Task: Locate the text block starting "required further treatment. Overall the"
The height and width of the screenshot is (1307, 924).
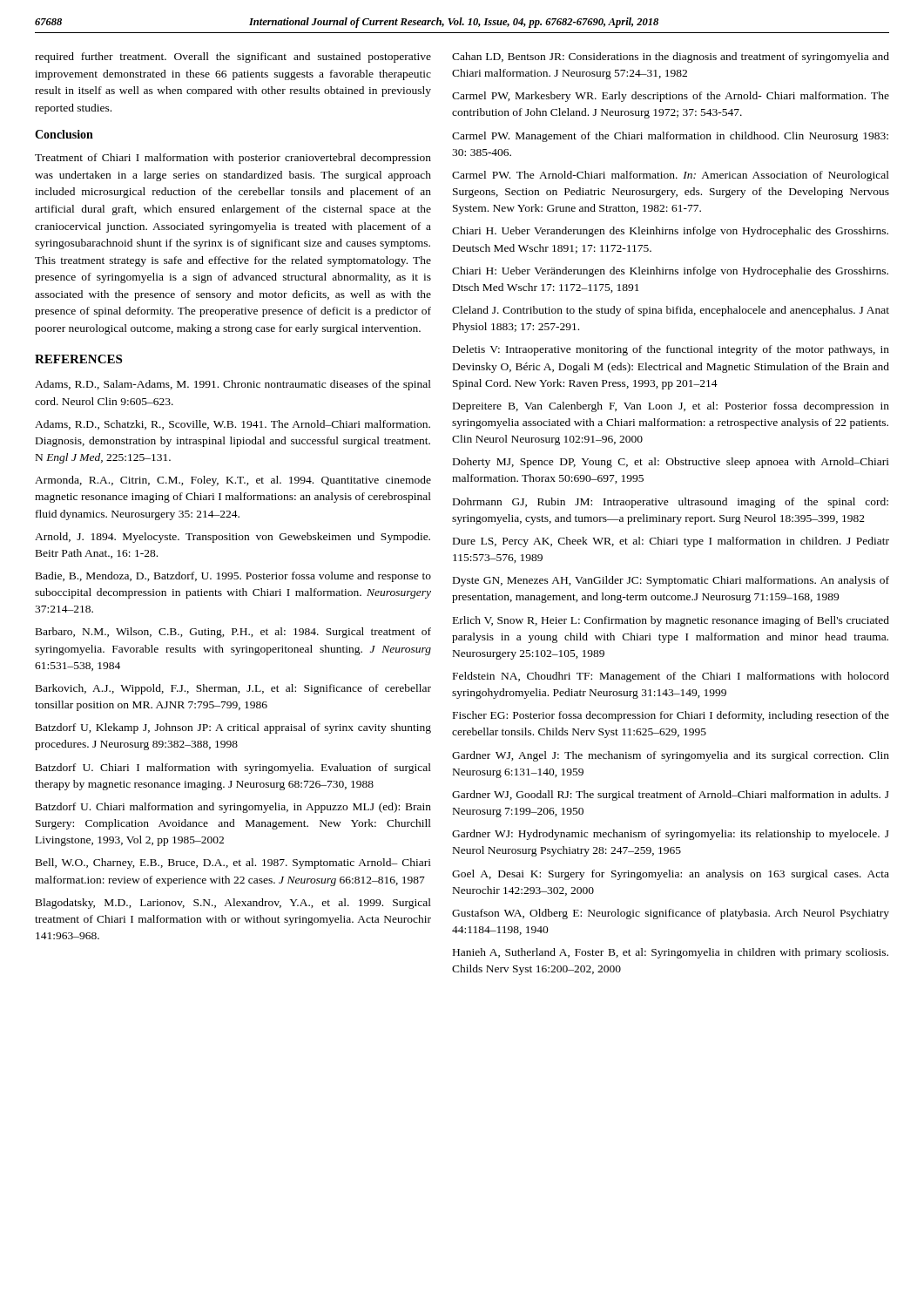Action: click(x=233, y=82)
